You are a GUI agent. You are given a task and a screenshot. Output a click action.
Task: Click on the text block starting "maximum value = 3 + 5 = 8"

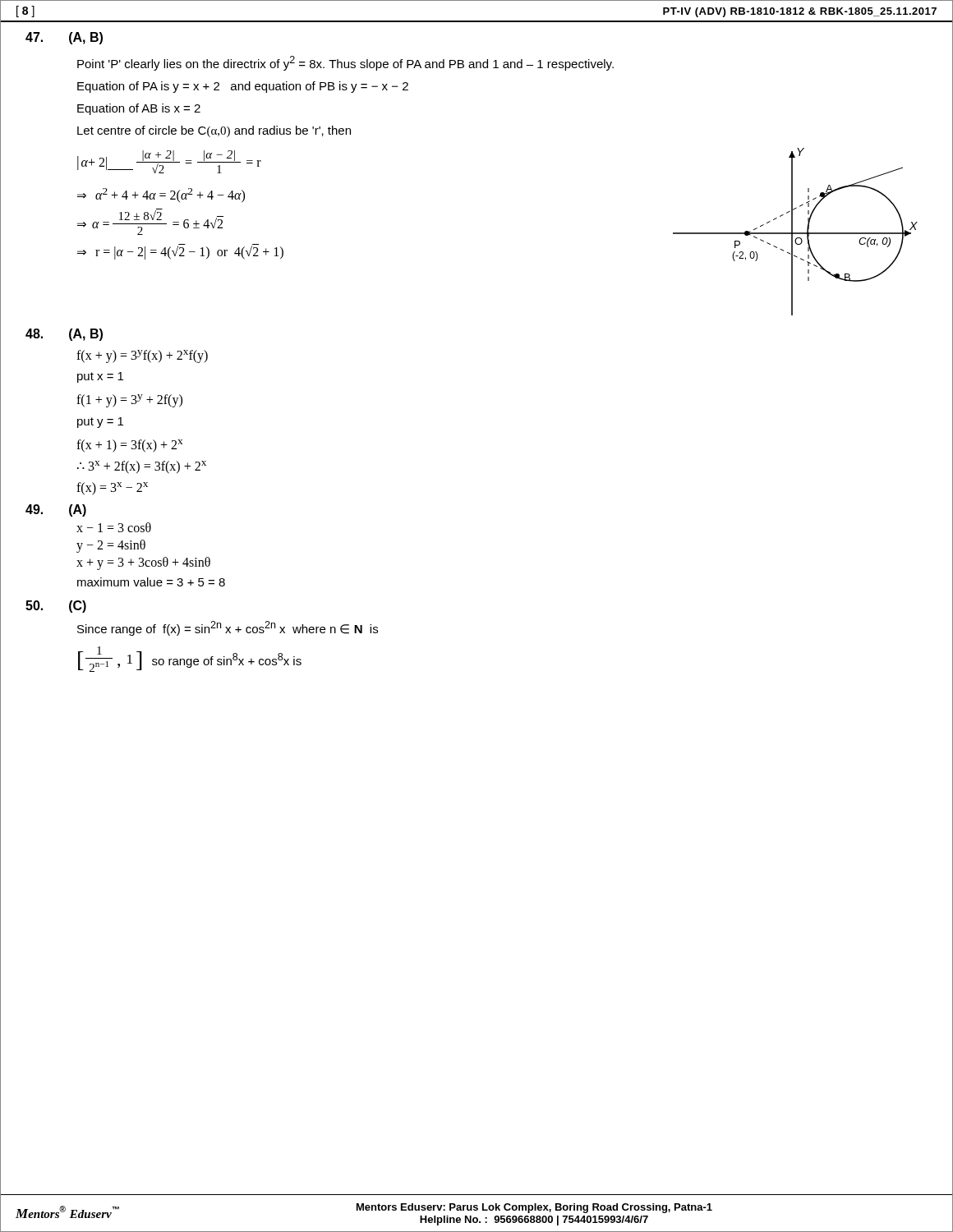point(151,582)
